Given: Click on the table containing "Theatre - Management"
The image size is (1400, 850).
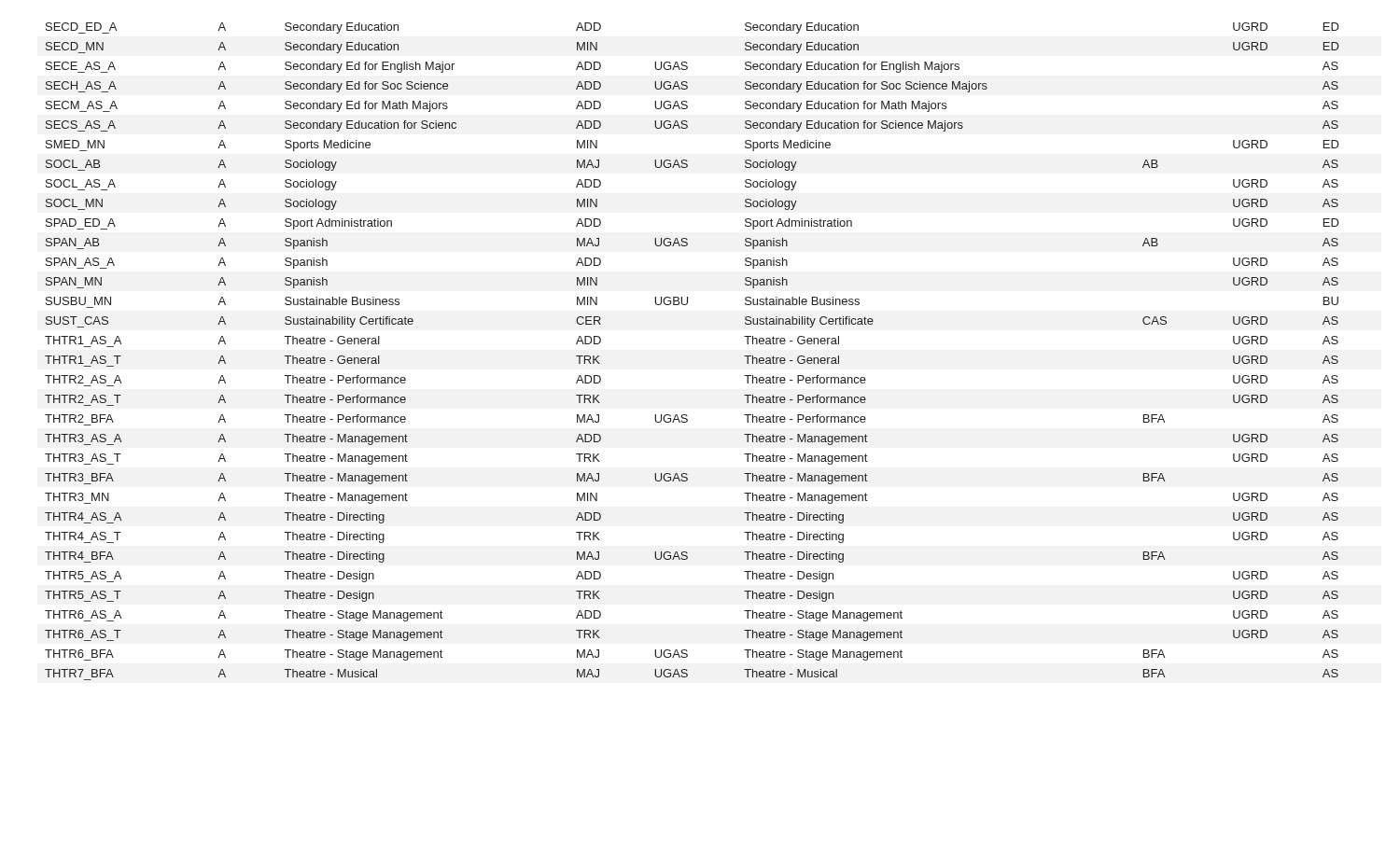Looking at the screenshot, I should pyautogui.click(x=709, y=350).
